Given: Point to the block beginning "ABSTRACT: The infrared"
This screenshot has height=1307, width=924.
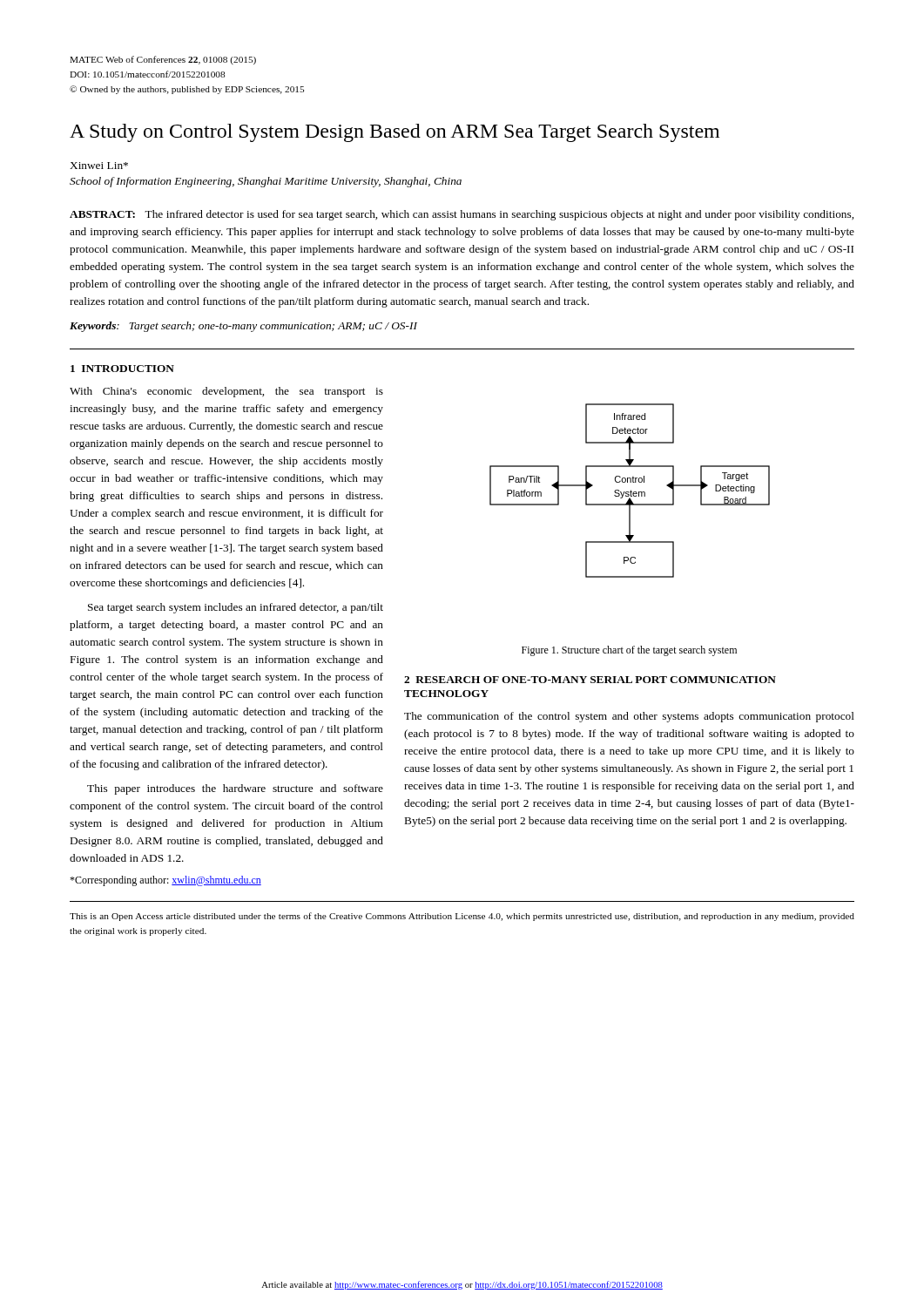Looking at the screenshot, I should [462, 258].
